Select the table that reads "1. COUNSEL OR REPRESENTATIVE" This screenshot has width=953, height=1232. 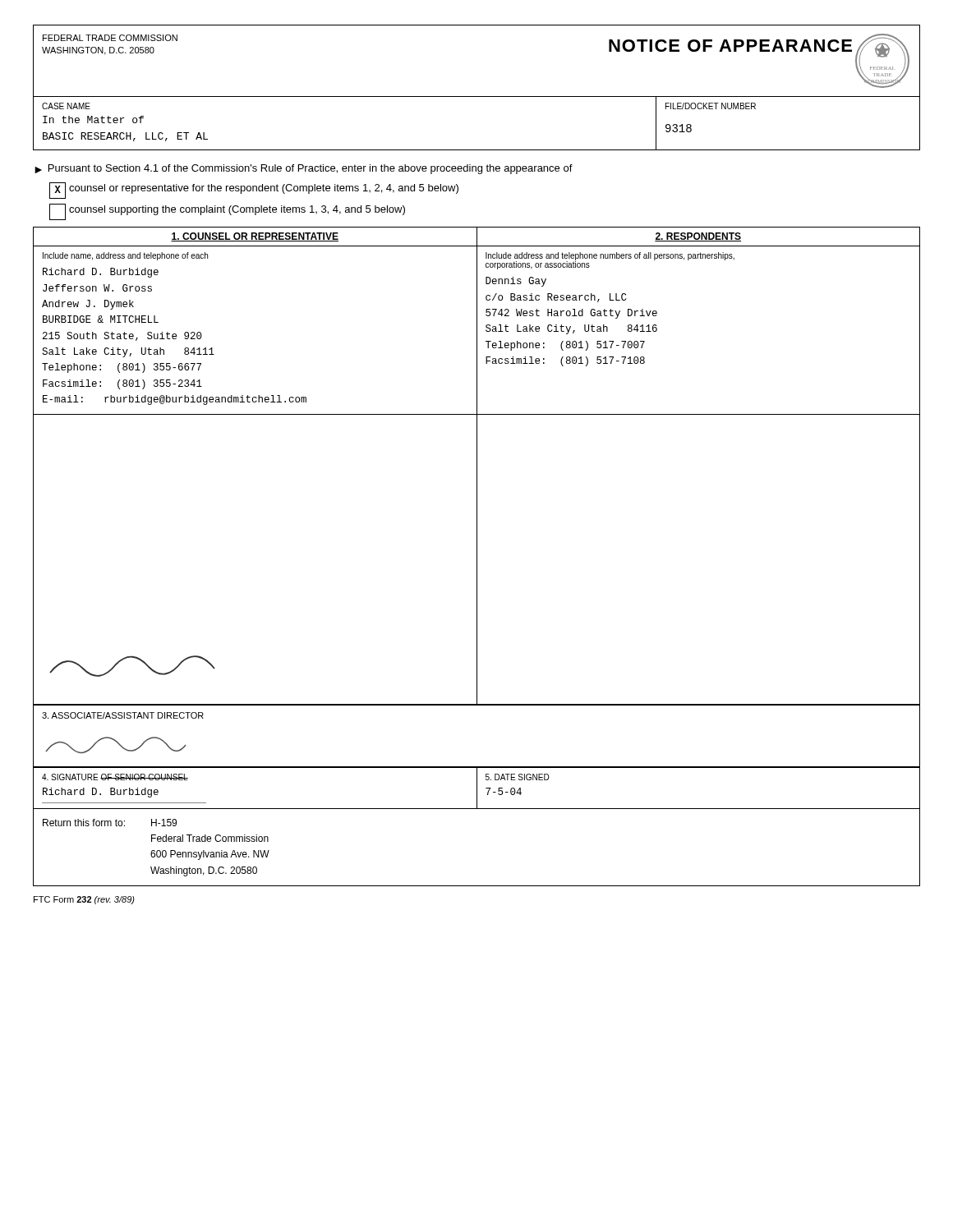[x=476, y=466]
